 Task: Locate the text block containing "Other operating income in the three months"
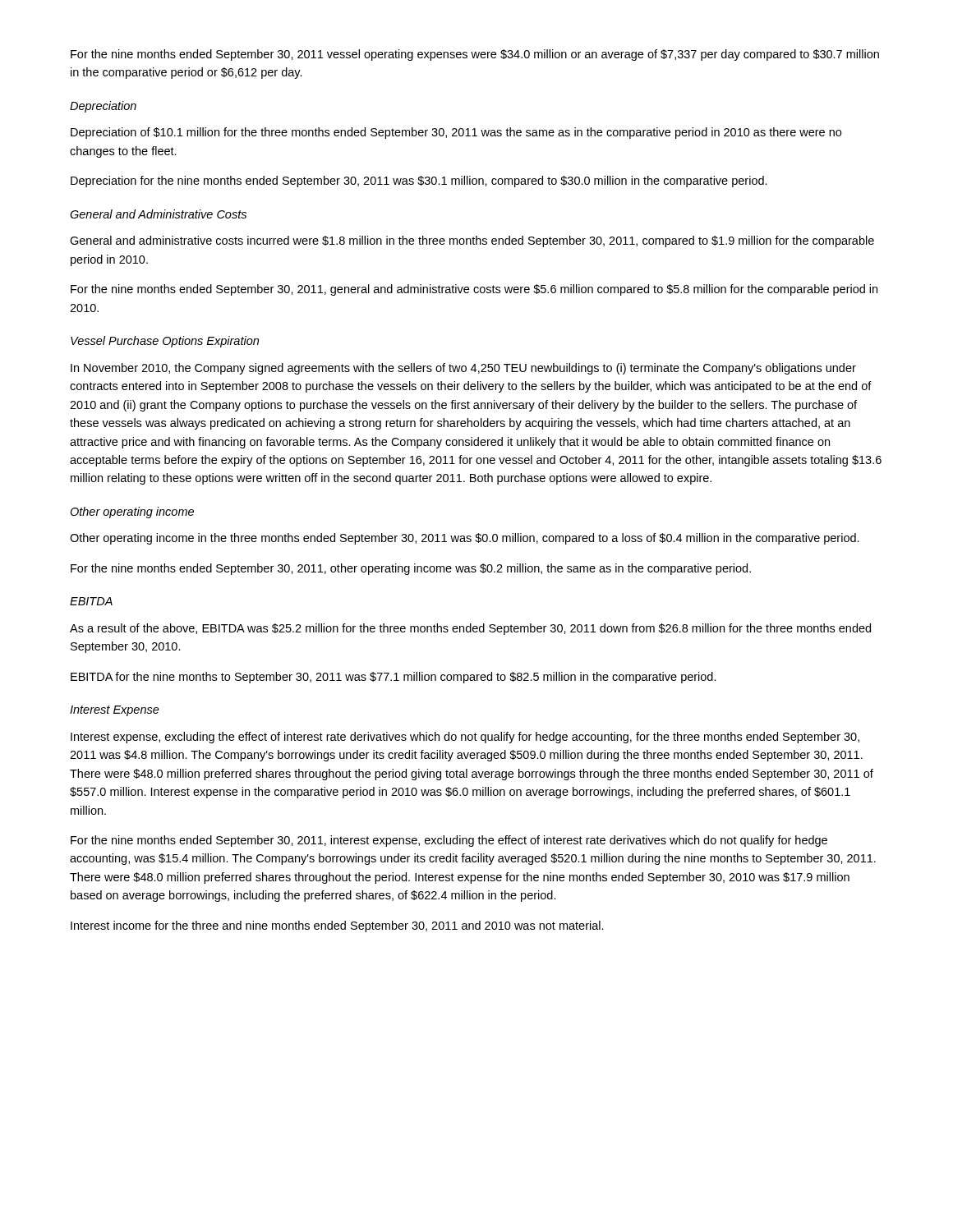click(x=465, y=538)
